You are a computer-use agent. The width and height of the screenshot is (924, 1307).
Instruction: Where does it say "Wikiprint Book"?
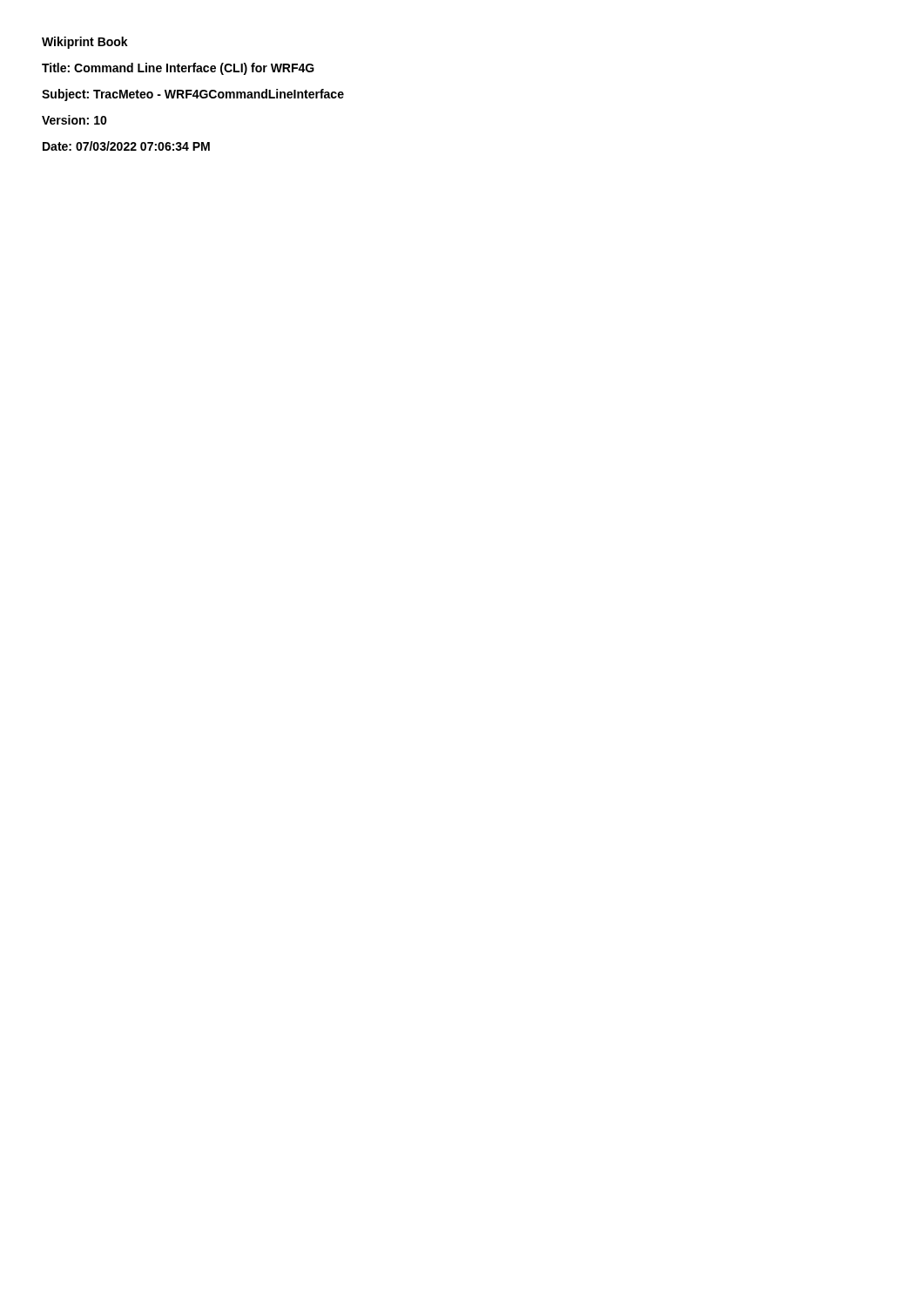coord(85,42)
